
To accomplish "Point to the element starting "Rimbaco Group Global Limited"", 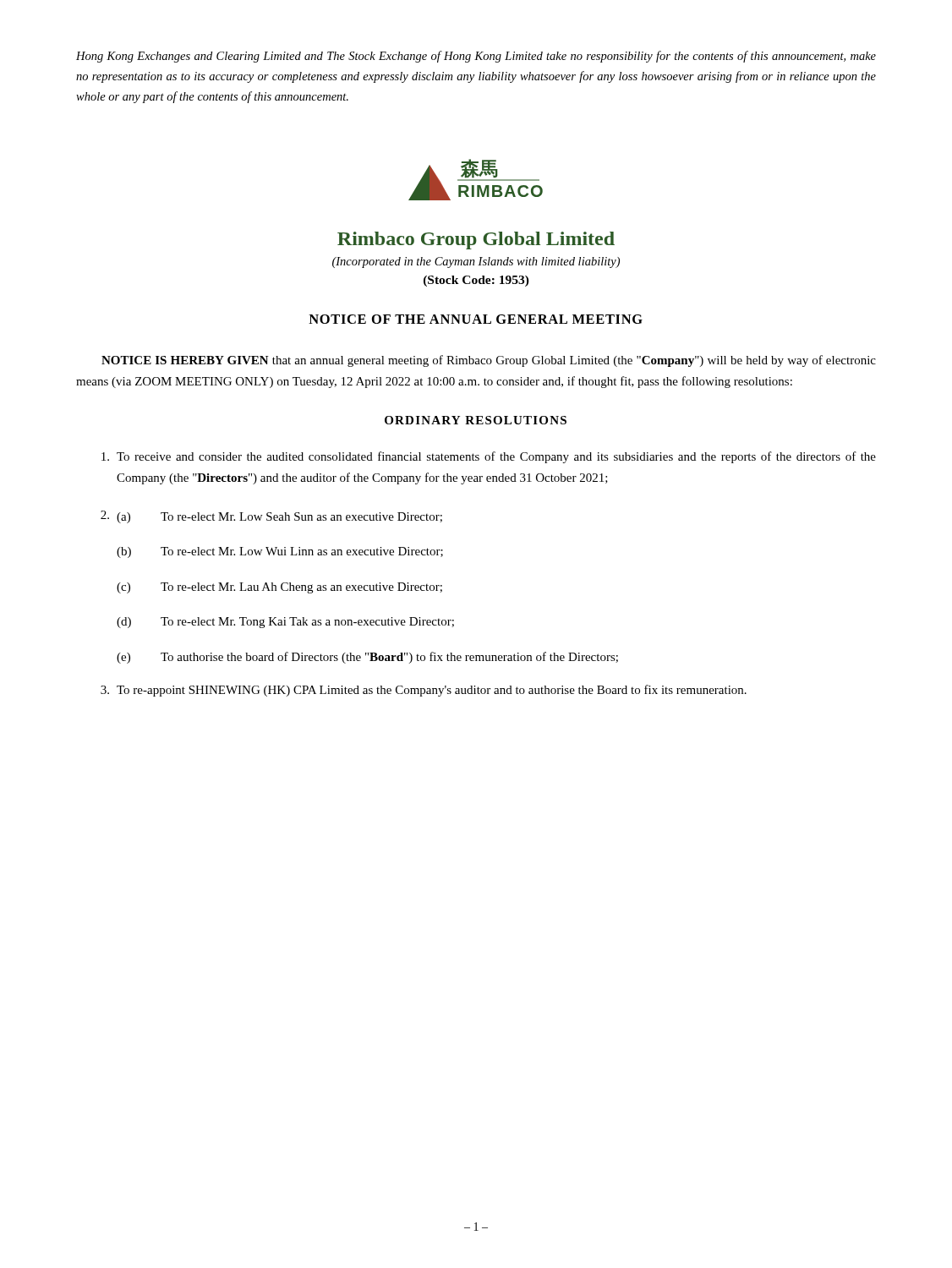I will click(x=476, y=238).
